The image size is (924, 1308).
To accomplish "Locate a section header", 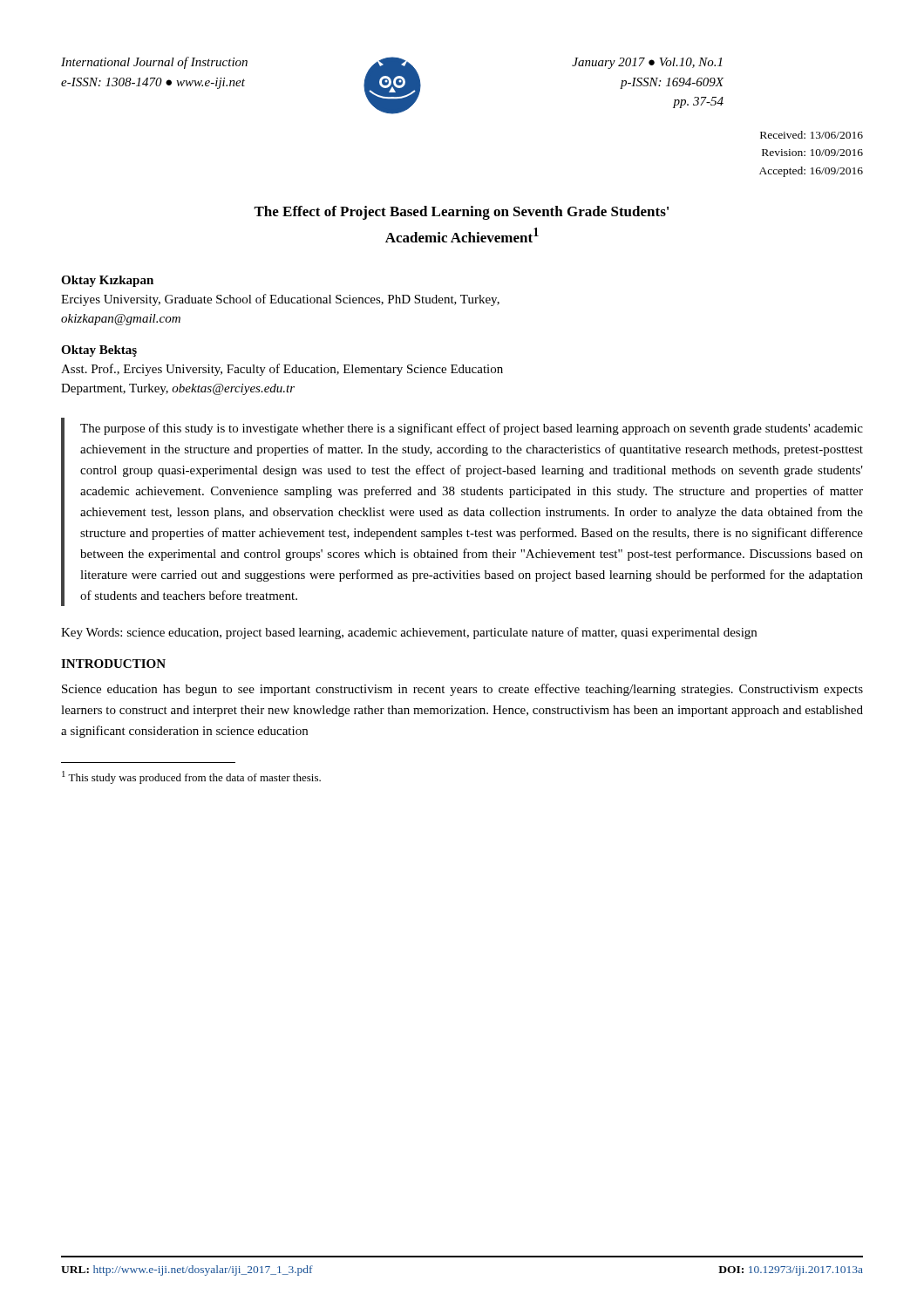I will (x=113, y=663).
